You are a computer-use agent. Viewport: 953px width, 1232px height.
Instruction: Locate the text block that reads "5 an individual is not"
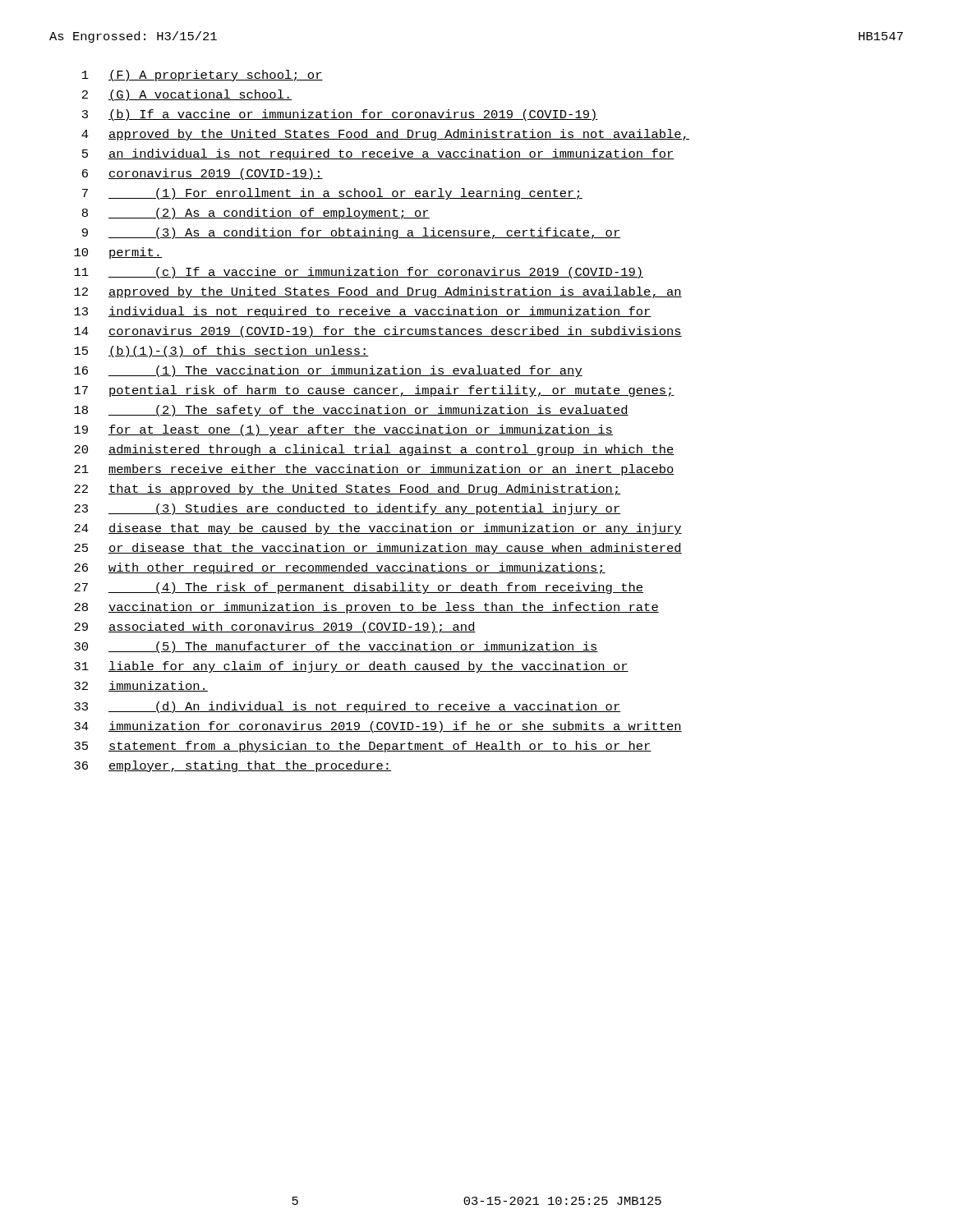[x=476, y=154]
